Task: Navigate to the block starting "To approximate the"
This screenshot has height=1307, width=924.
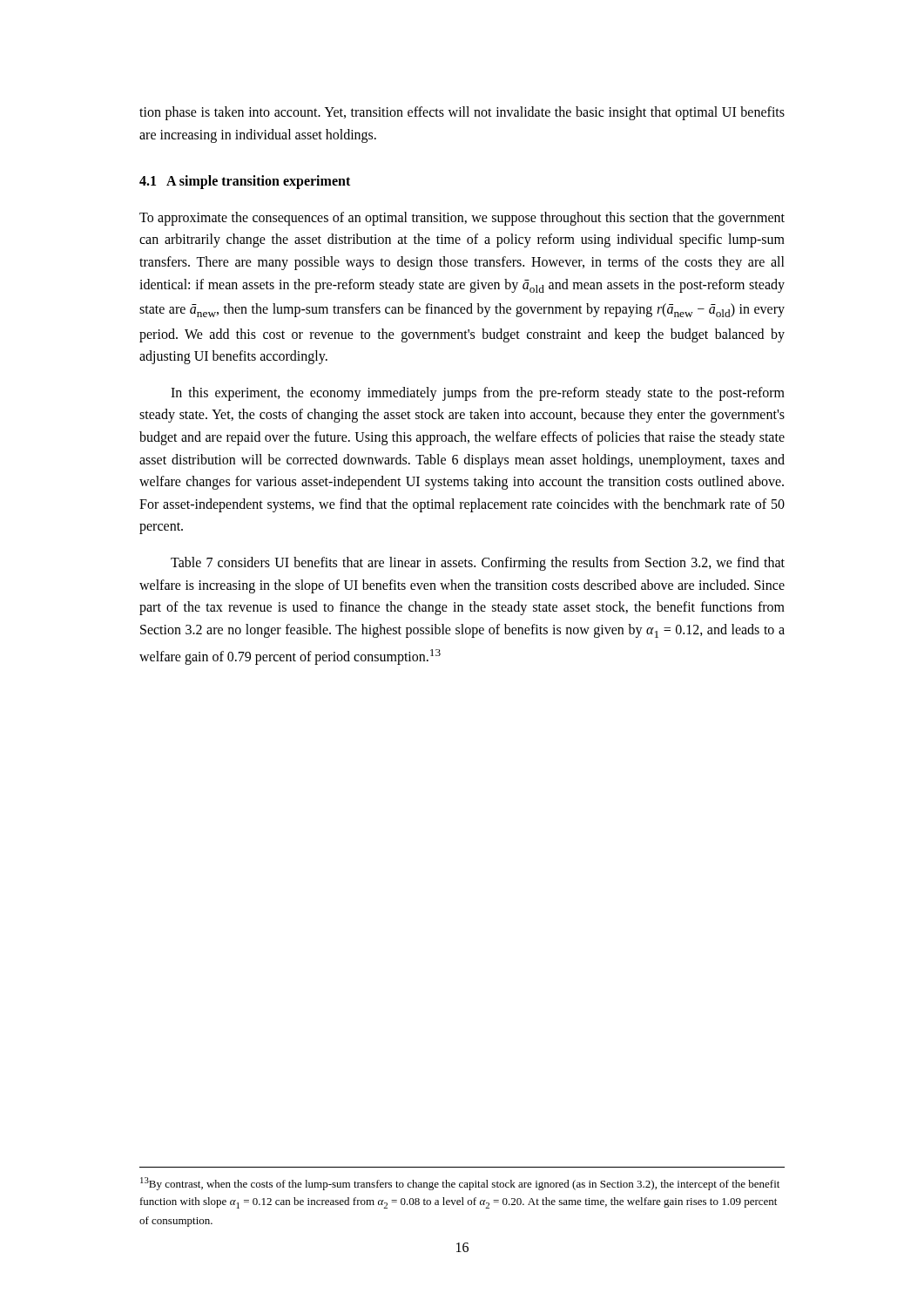Action: click(x=462, y=437)
